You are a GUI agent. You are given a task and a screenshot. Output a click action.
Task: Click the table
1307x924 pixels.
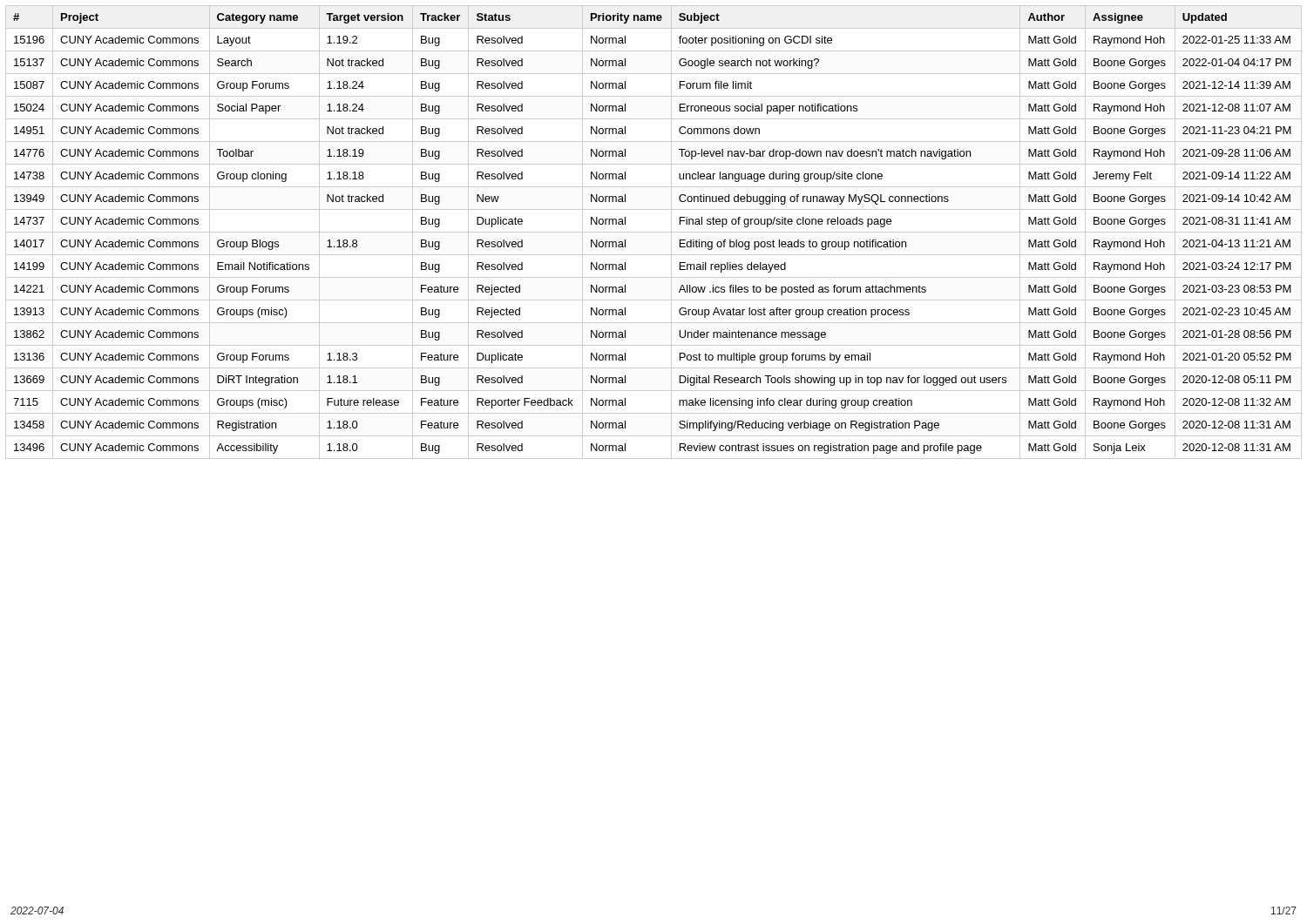[x=654, y=232]
